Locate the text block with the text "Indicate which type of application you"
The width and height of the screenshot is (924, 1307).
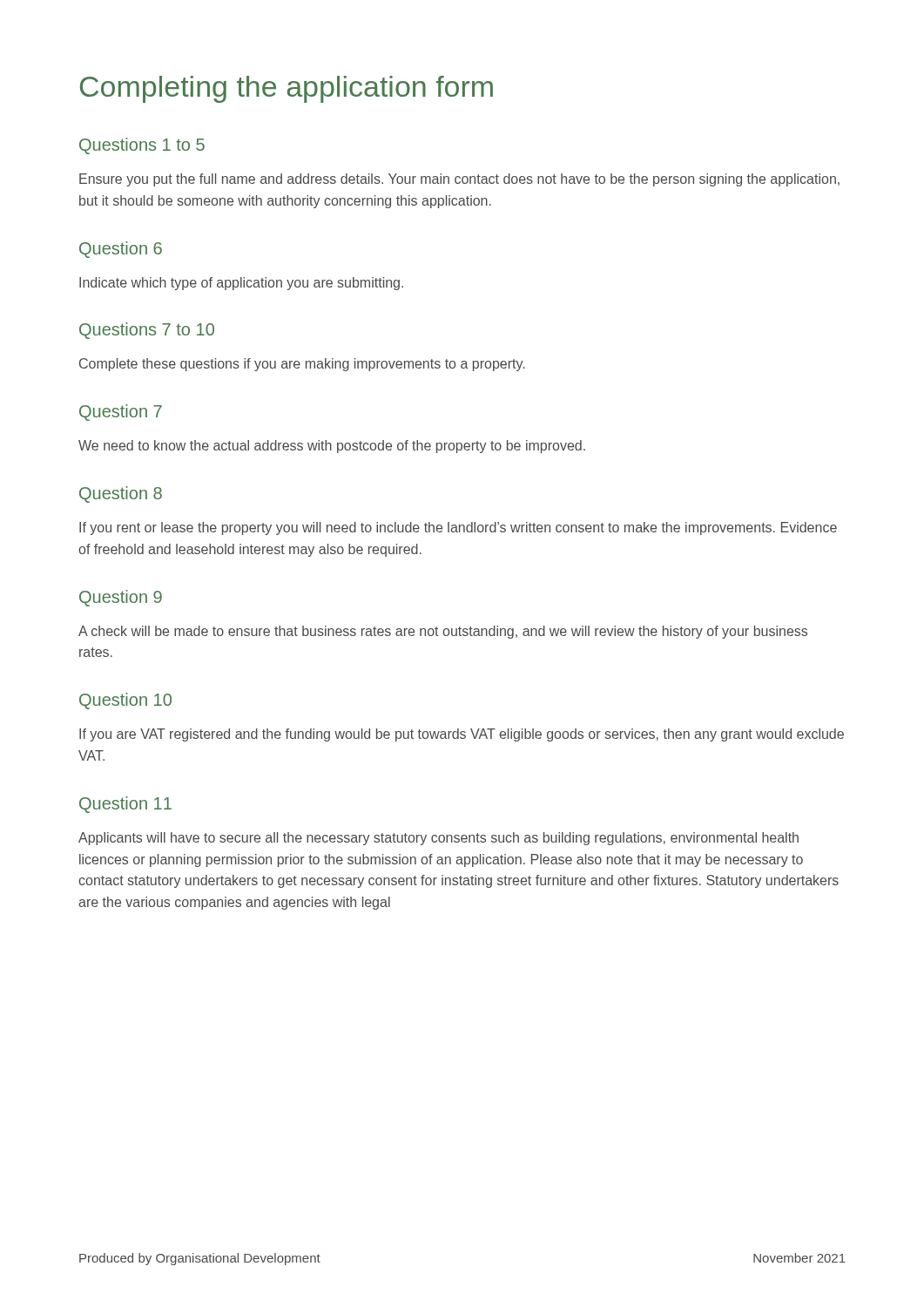(241, 284)
